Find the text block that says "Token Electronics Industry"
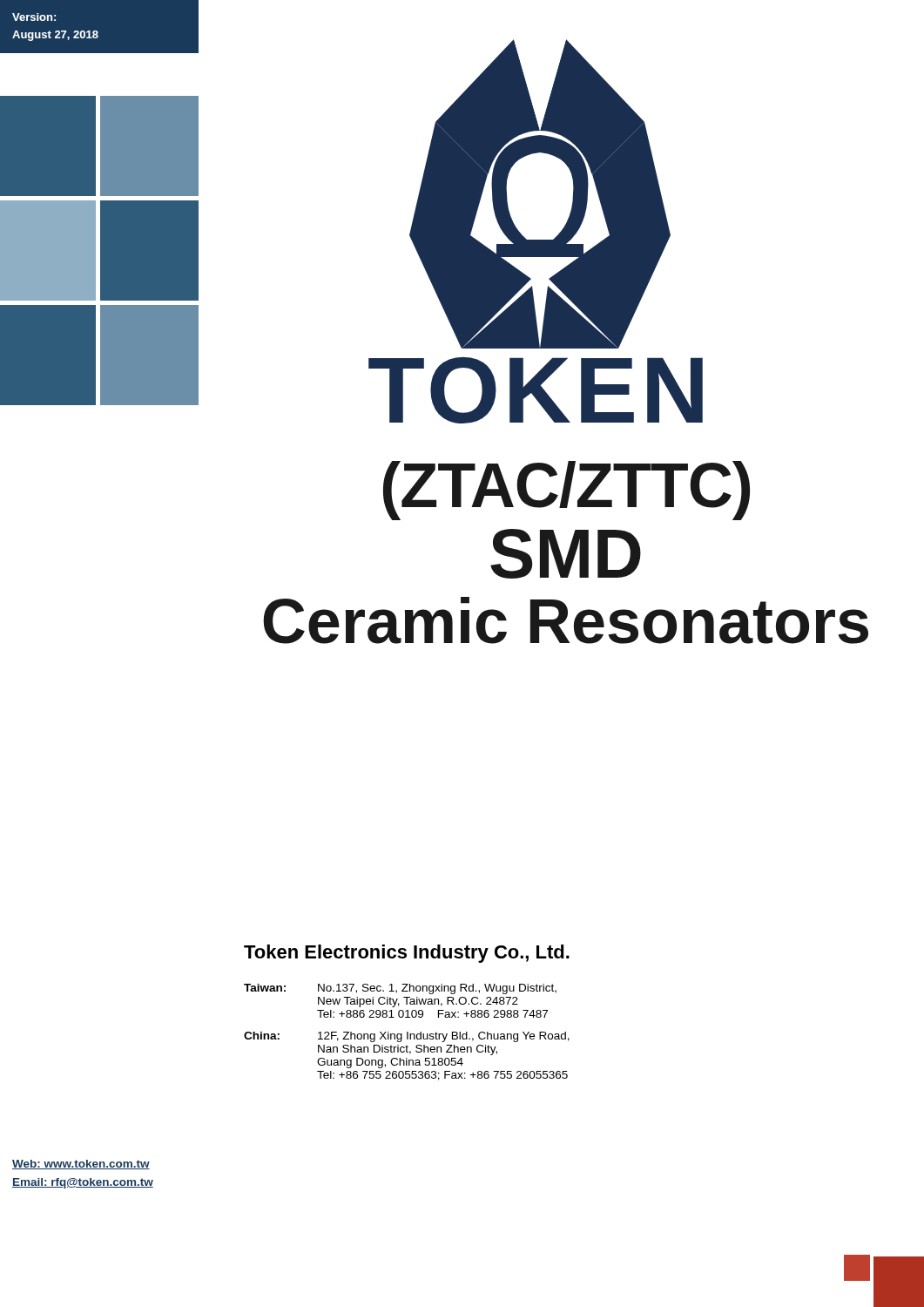Viewport: 924px width, 1307px height. (407, 954)
